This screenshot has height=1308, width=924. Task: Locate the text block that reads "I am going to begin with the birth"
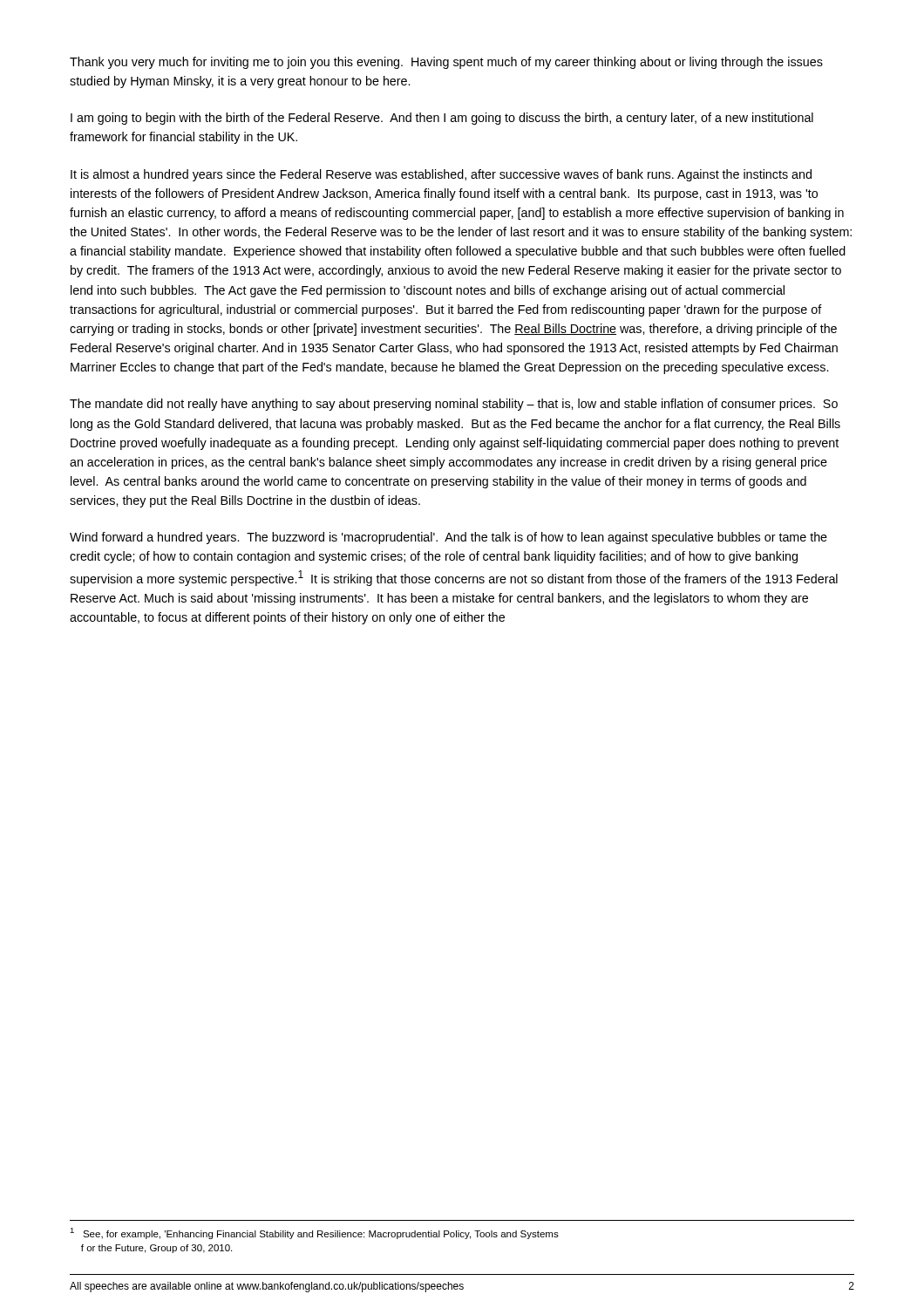[x=442, y=128]
